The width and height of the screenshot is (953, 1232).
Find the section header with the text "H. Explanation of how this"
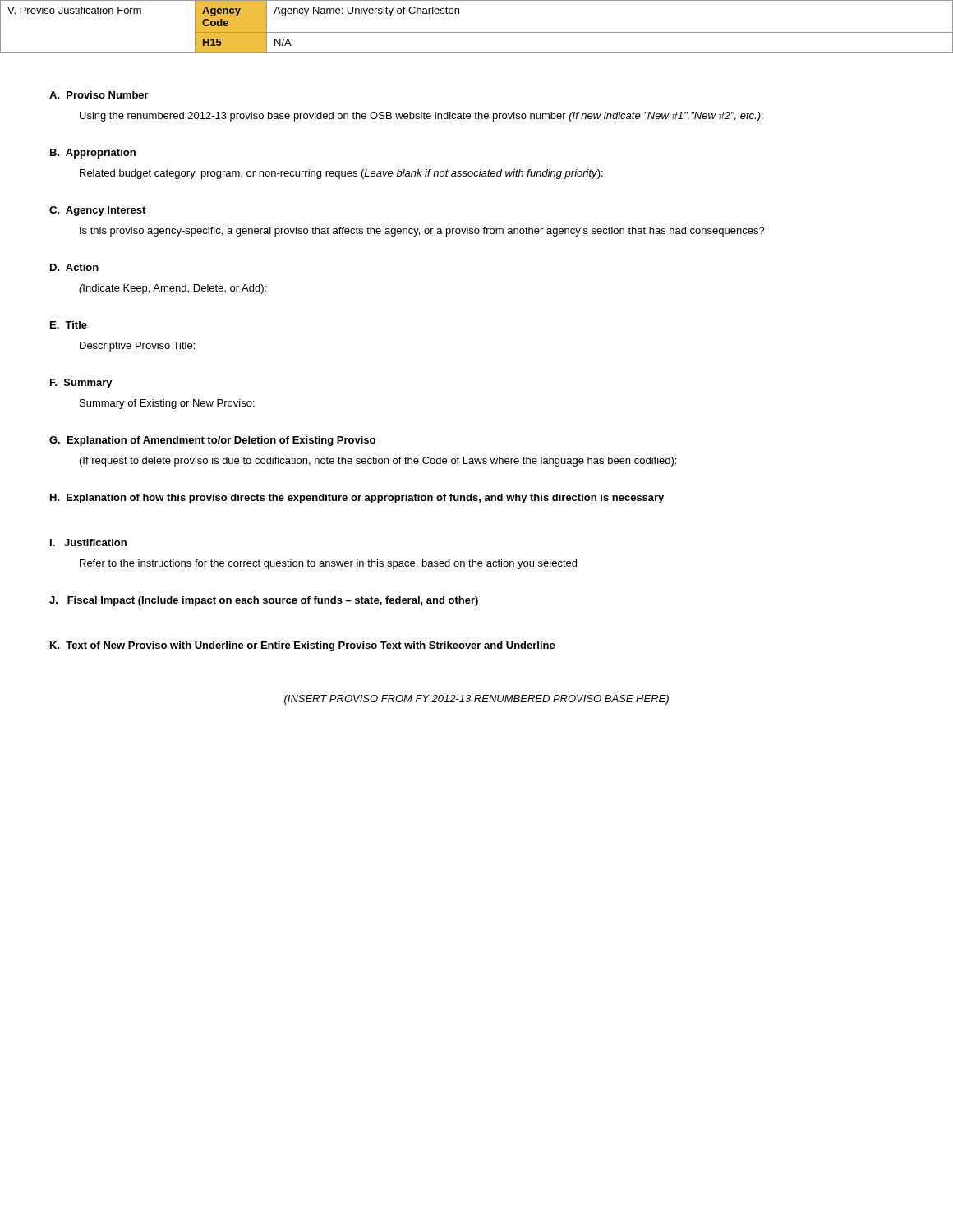tap(357, 497)
